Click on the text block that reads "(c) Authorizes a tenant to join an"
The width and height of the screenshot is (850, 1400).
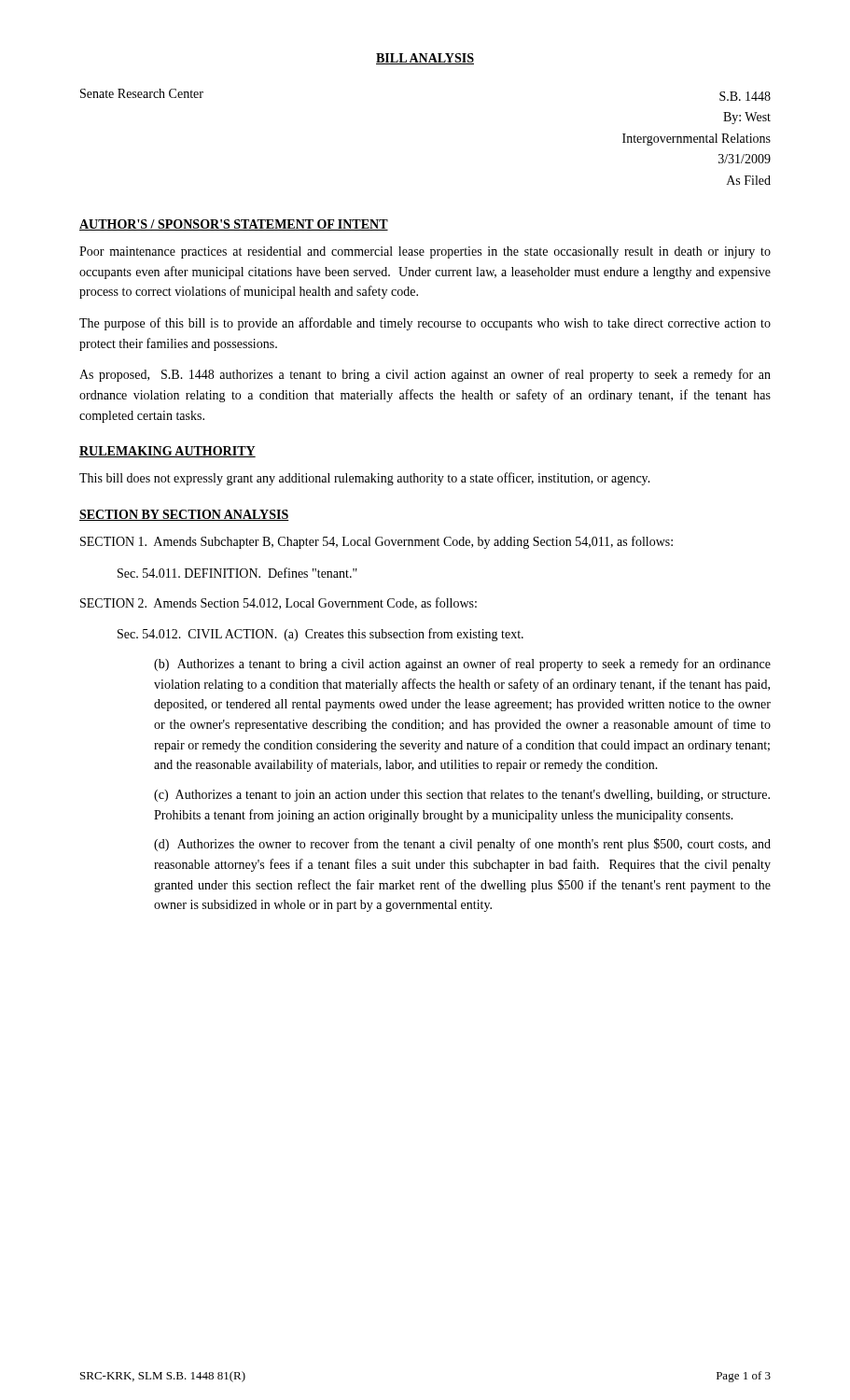pyautogui.click(x=462, y=805)
